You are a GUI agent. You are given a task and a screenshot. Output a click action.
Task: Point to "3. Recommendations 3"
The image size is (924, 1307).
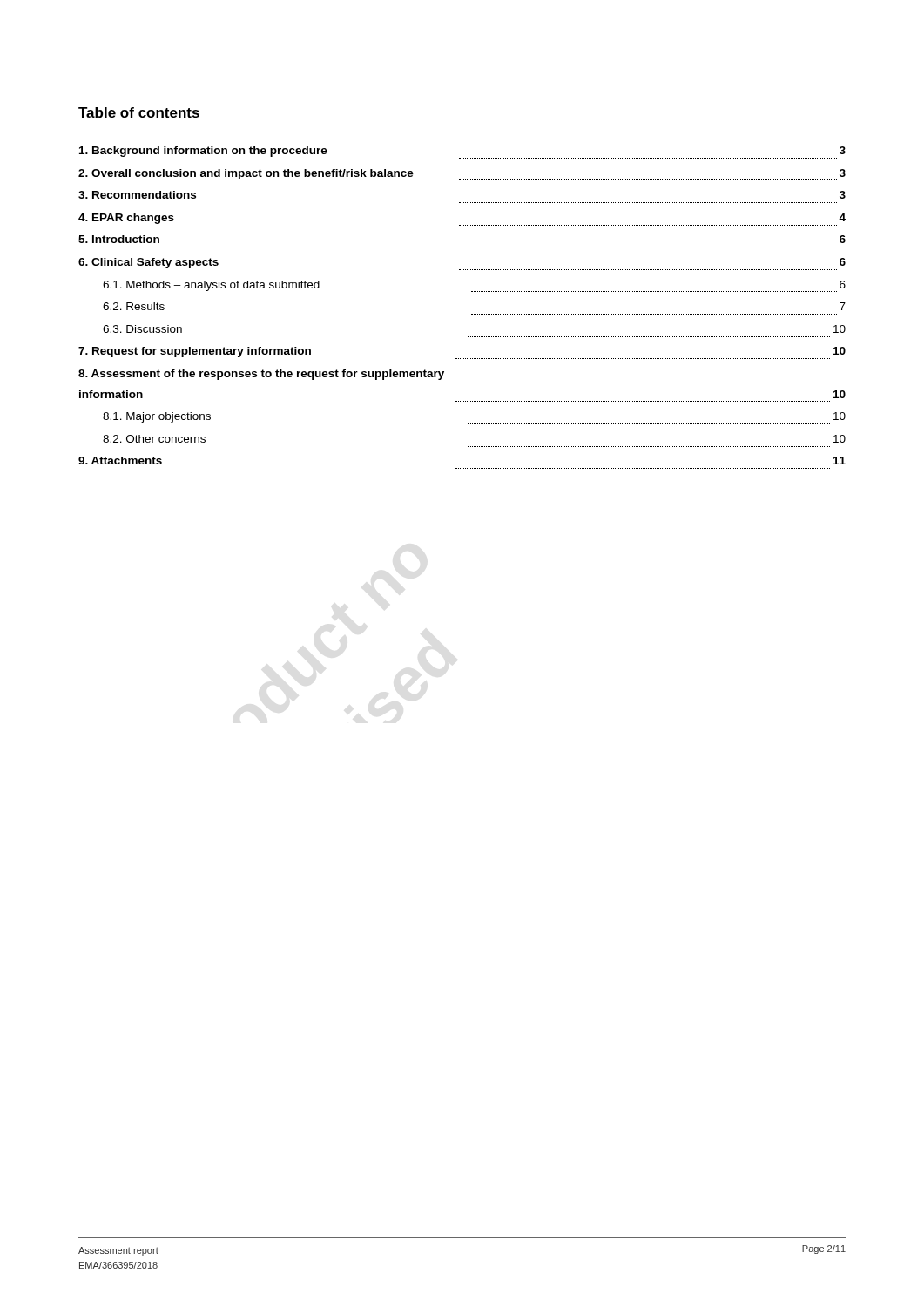click(x=462, y=195)
